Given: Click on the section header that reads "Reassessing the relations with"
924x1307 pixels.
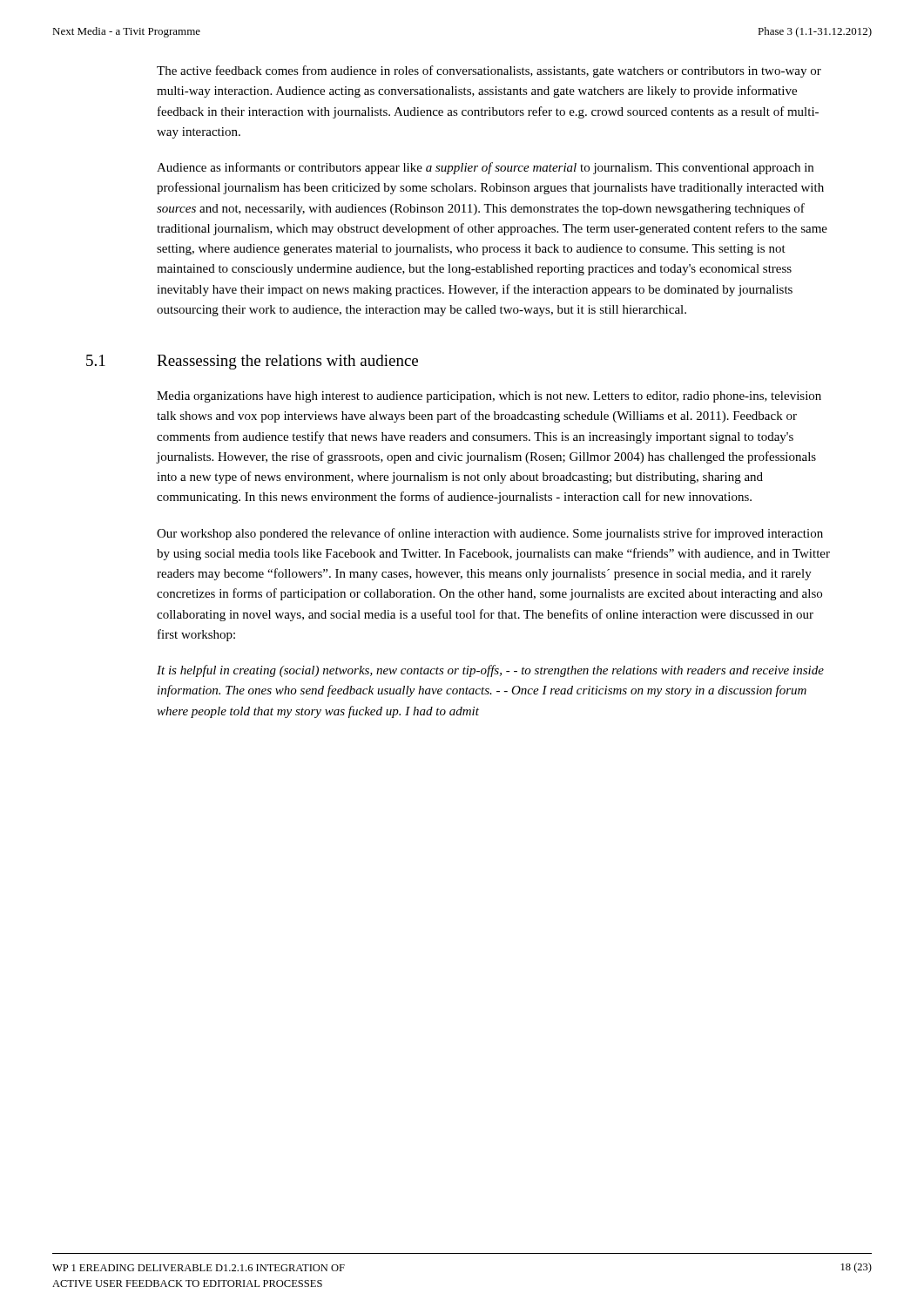Looking at the screenshot, I should coord(288,360).
